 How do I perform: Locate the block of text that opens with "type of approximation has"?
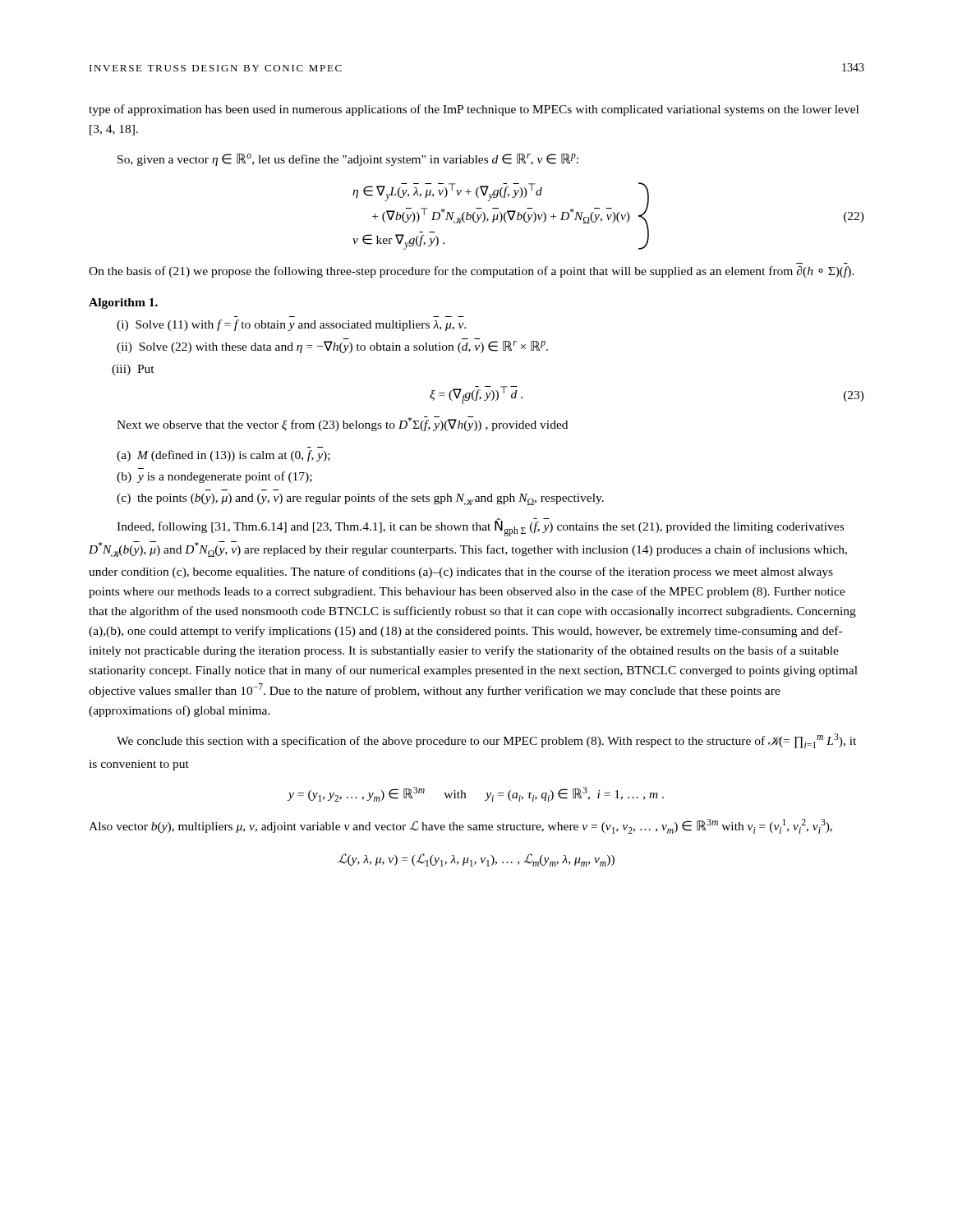pyautogui.click(x=474, y=119)
